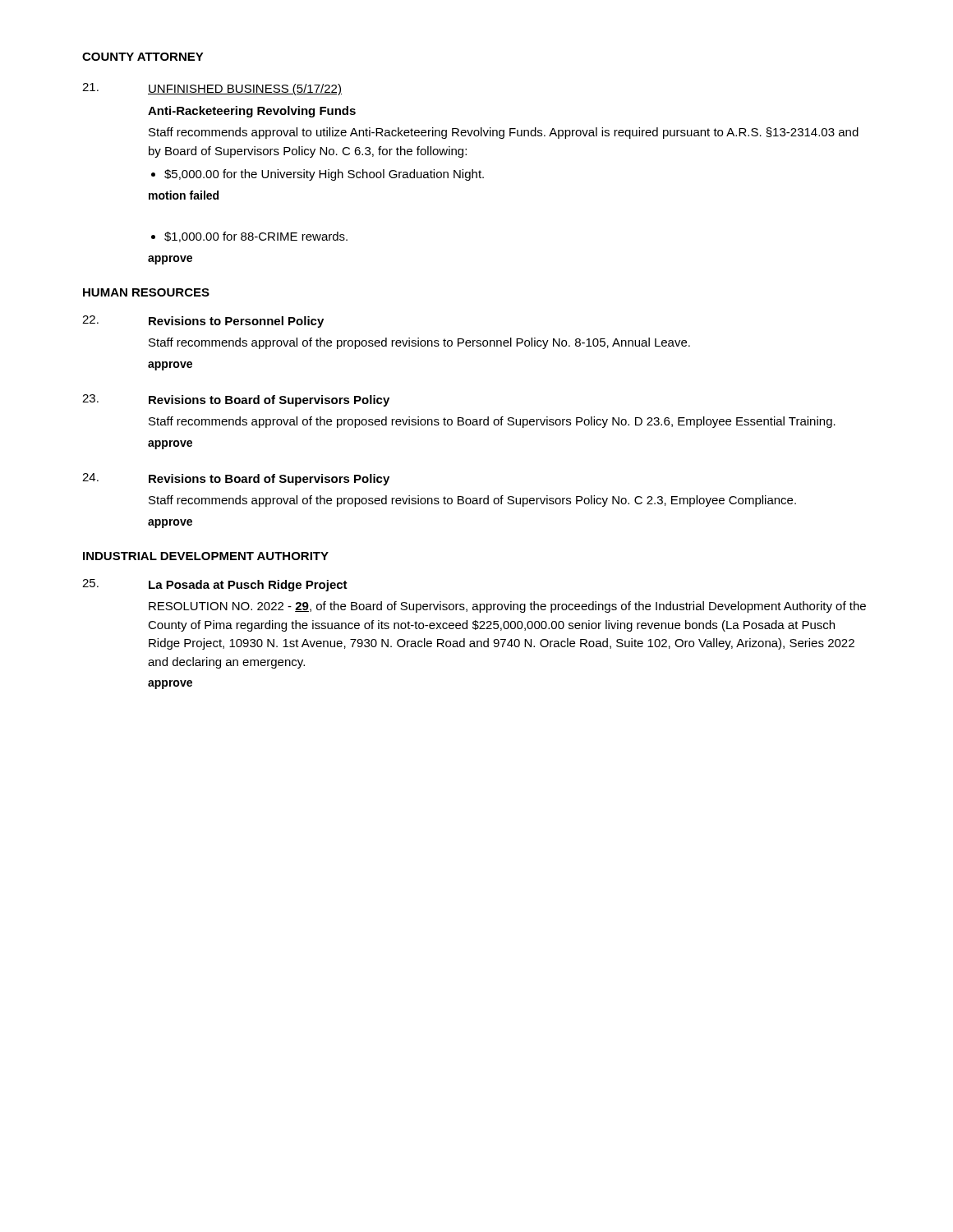Click on the region starting "21. UNFINISHED BUSINESS (5/17/22) Anti-Racketeering Revolving Funds"
Viewport: 953px width, 1232px height.
pos(476,173)
